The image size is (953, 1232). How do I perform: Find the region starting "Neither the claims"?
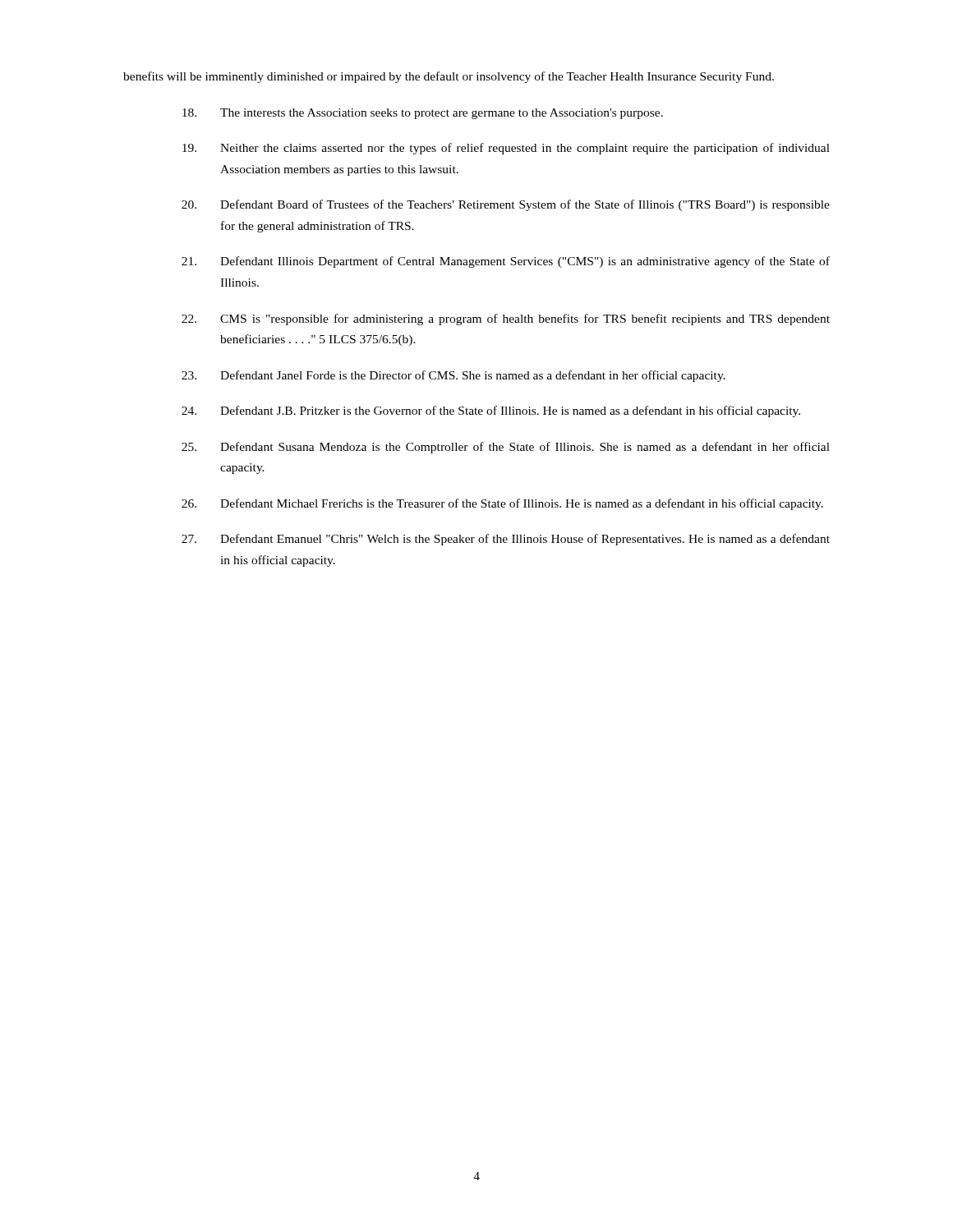point(476,158)
